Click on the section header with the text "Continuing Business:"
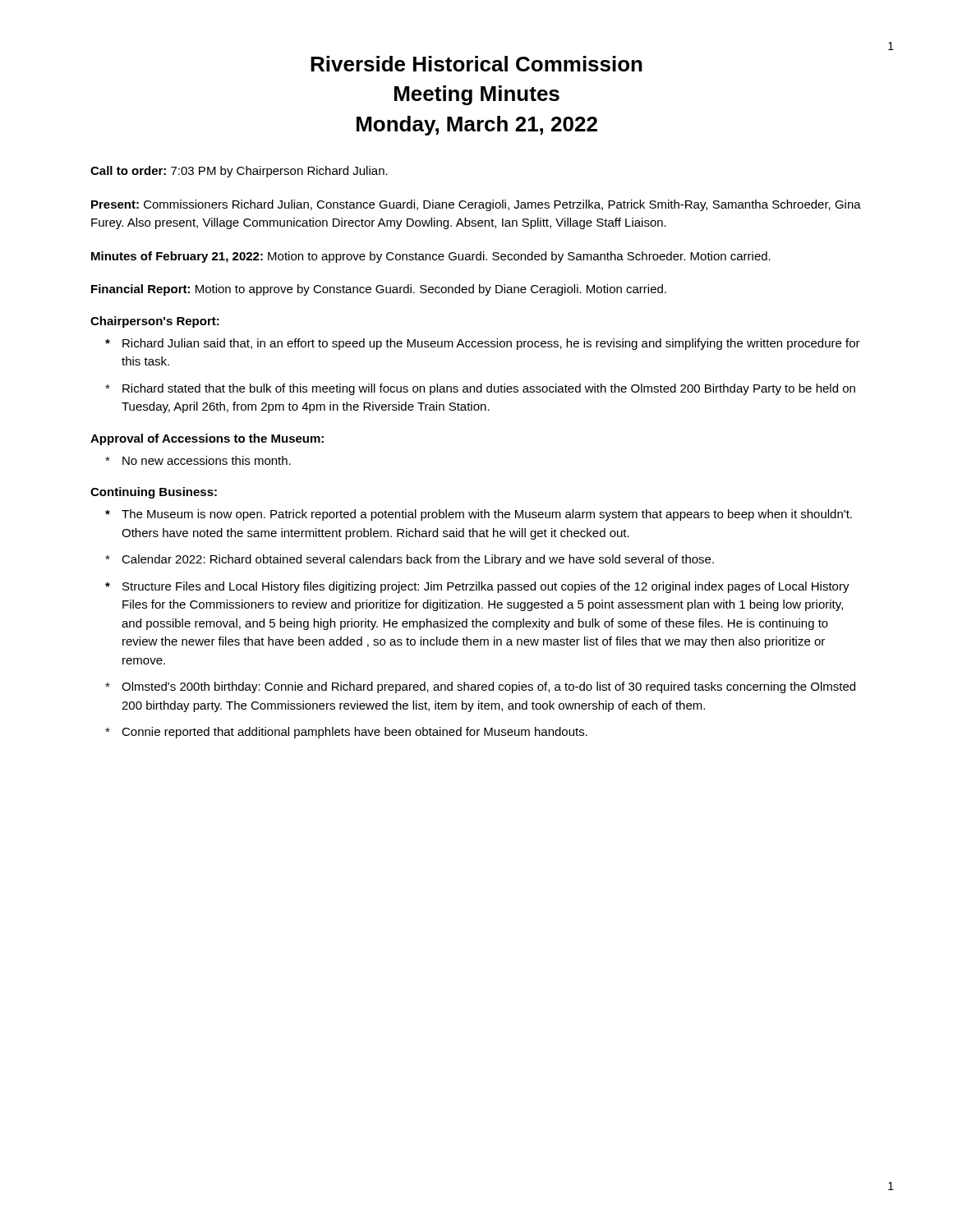This screenshot has height=1232, width=953. coord(154,492)
